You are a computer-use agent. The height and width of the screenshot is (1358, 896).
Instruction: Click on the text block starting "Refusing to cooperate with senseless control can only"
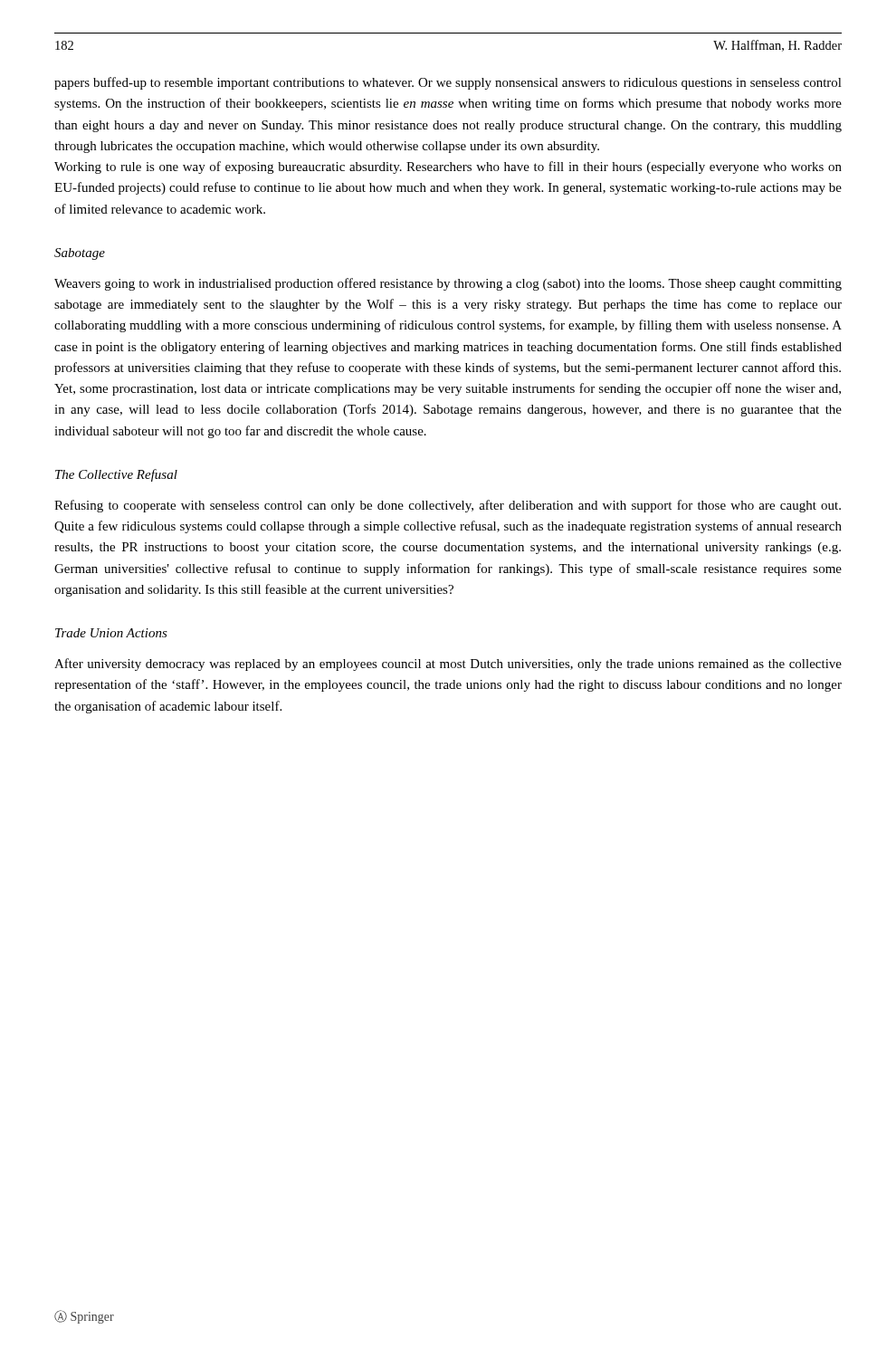click(x=448, y=548)
